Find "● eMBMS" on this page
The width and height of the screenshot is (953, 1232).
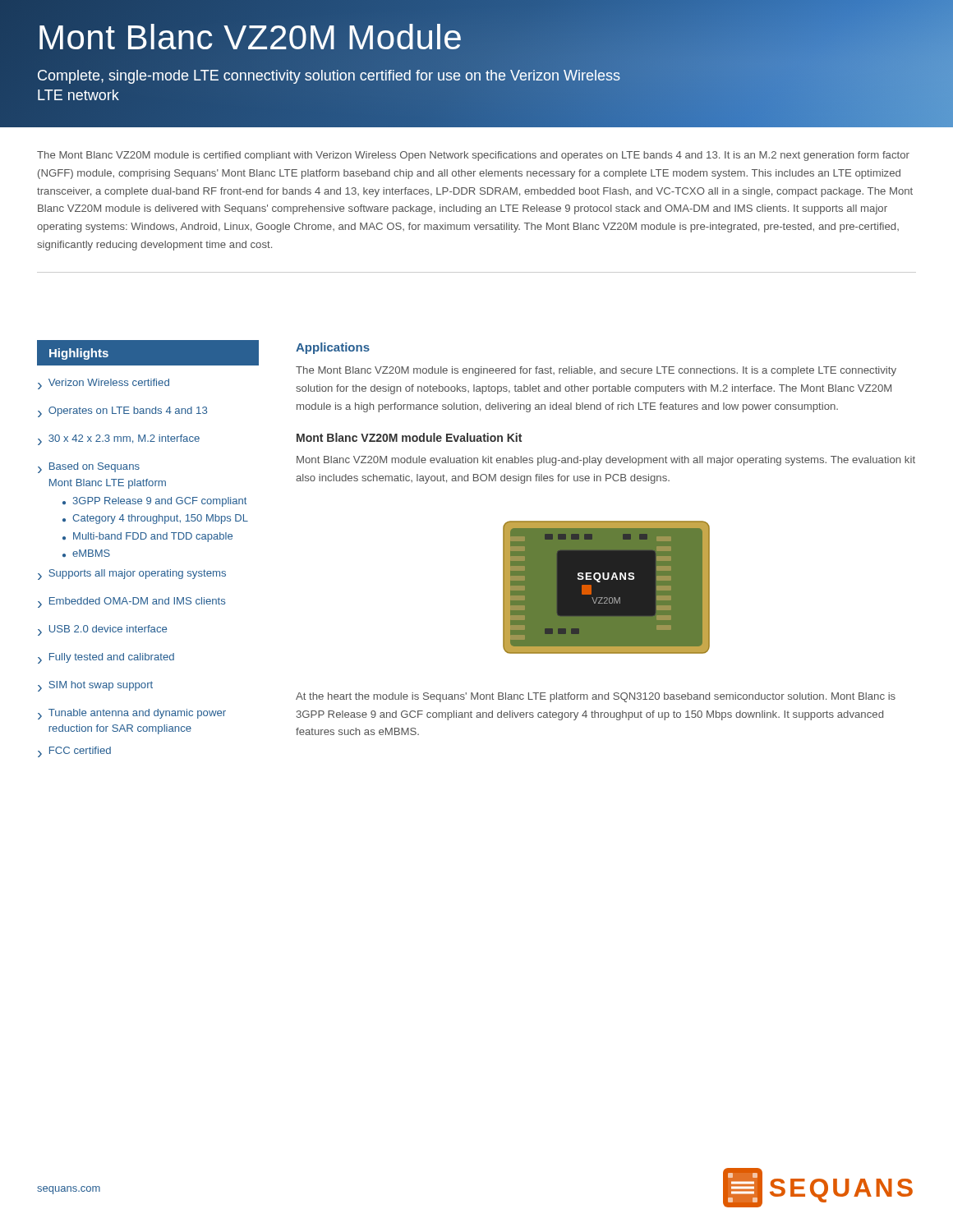click(x=86, y=553)
